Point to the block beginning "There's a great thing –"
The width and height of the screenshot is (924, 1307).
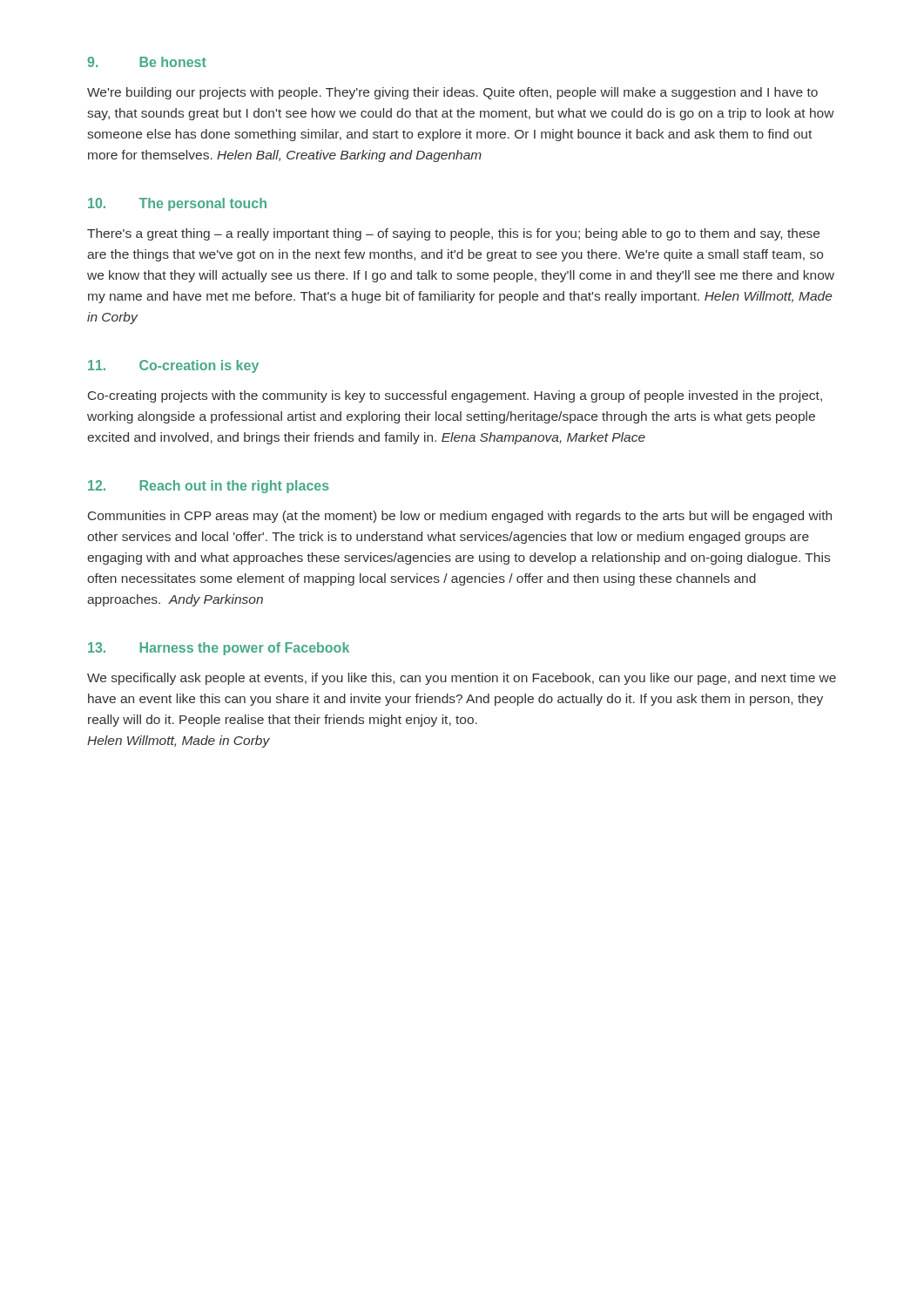(462, 275)
